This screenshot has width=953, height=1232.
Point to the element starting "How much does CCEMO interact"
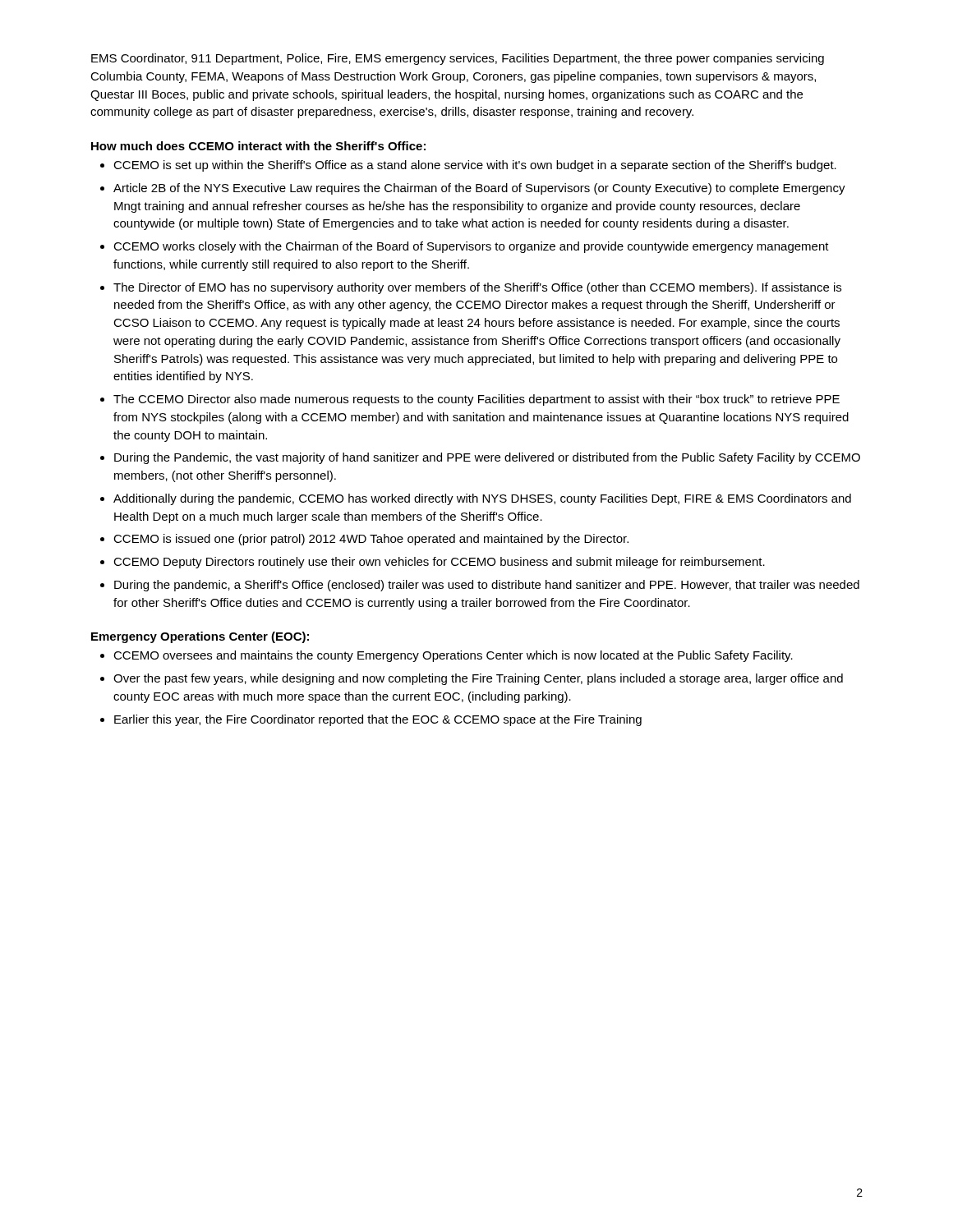coord(259,146)
